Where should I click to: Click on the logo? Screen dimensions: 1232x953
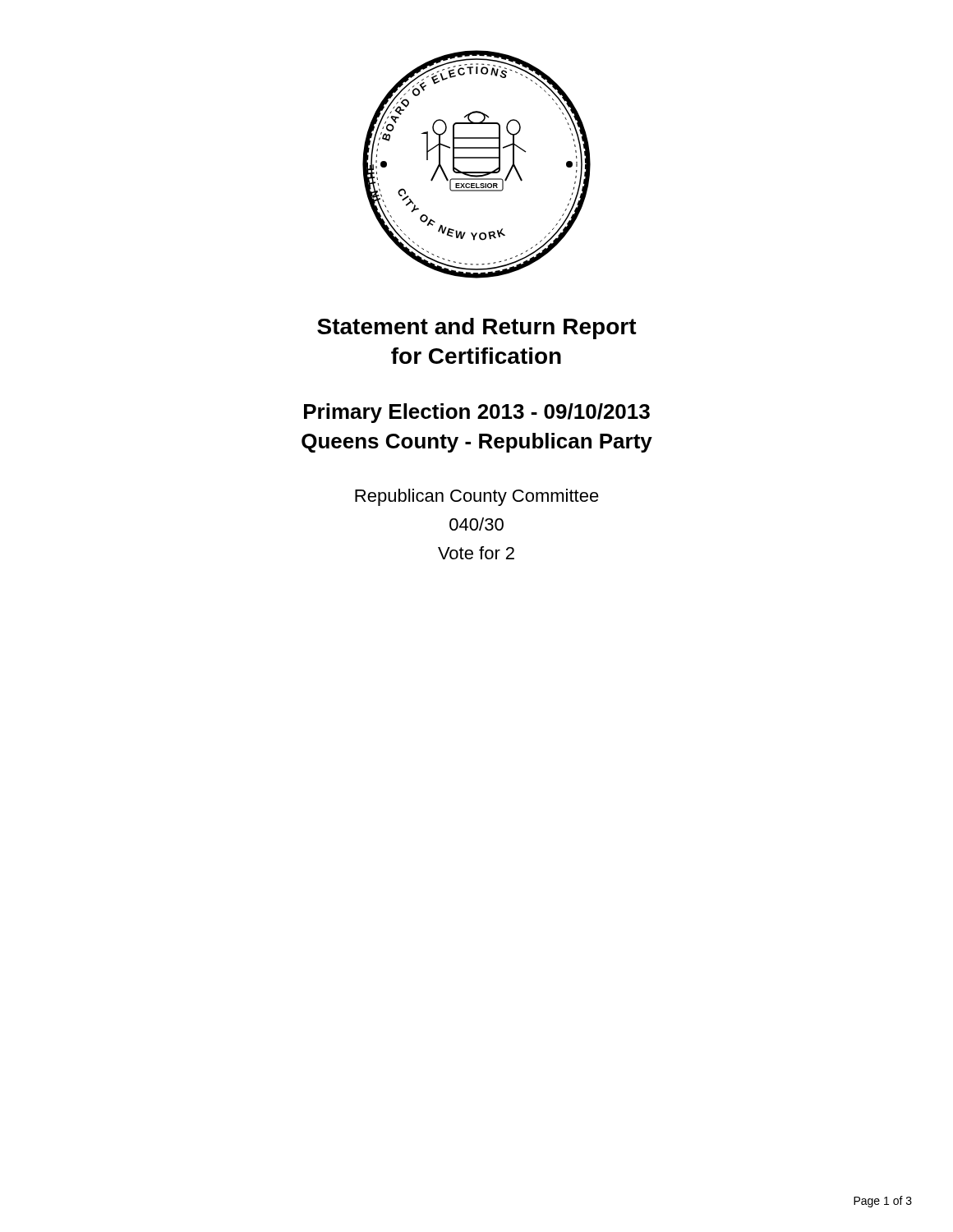[476, 164]
